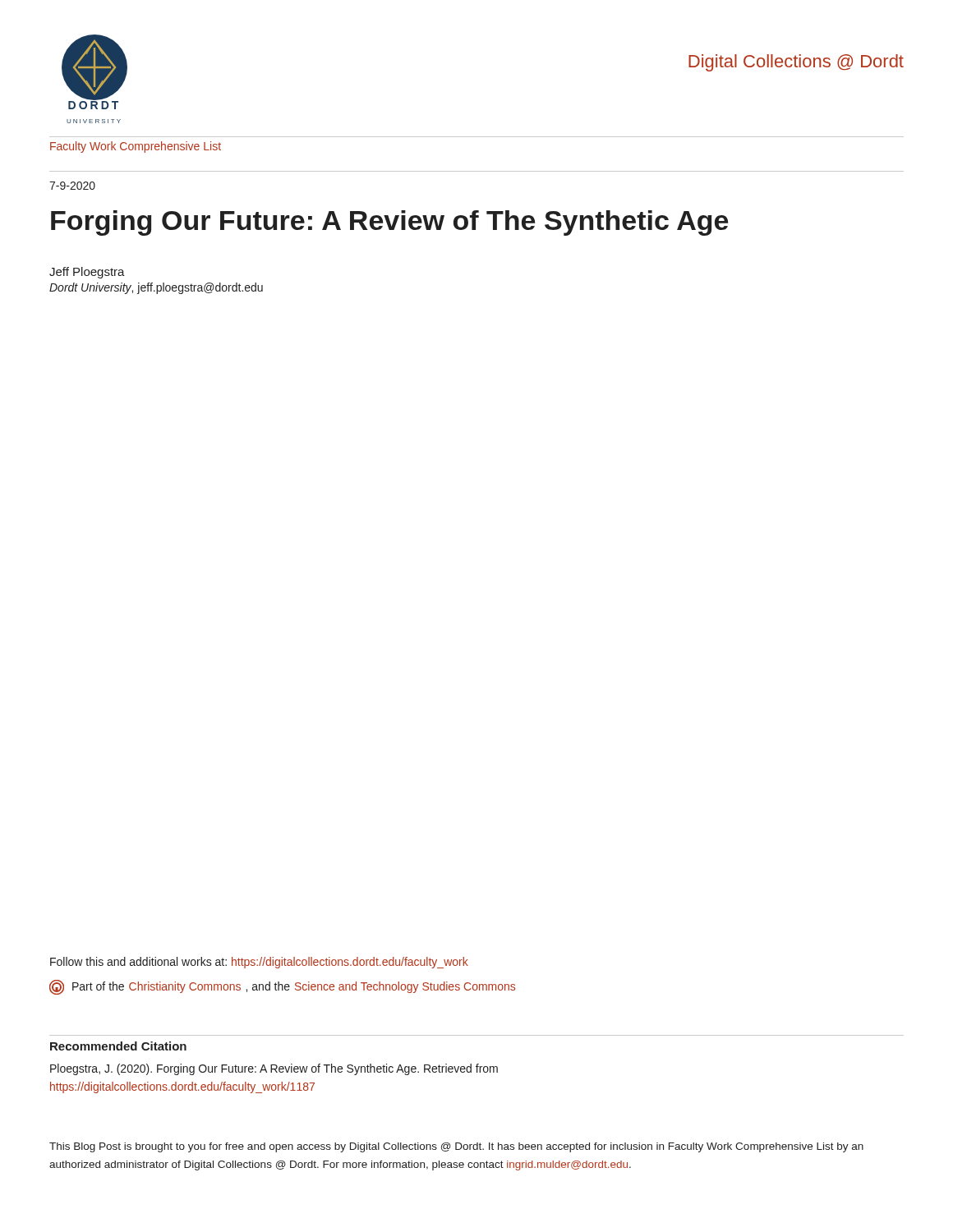The width and height of the screenshot is (953, 1232).
Task: Select the text block that reads "Faculty Work Comprehensive"
Action: point(135,146)
